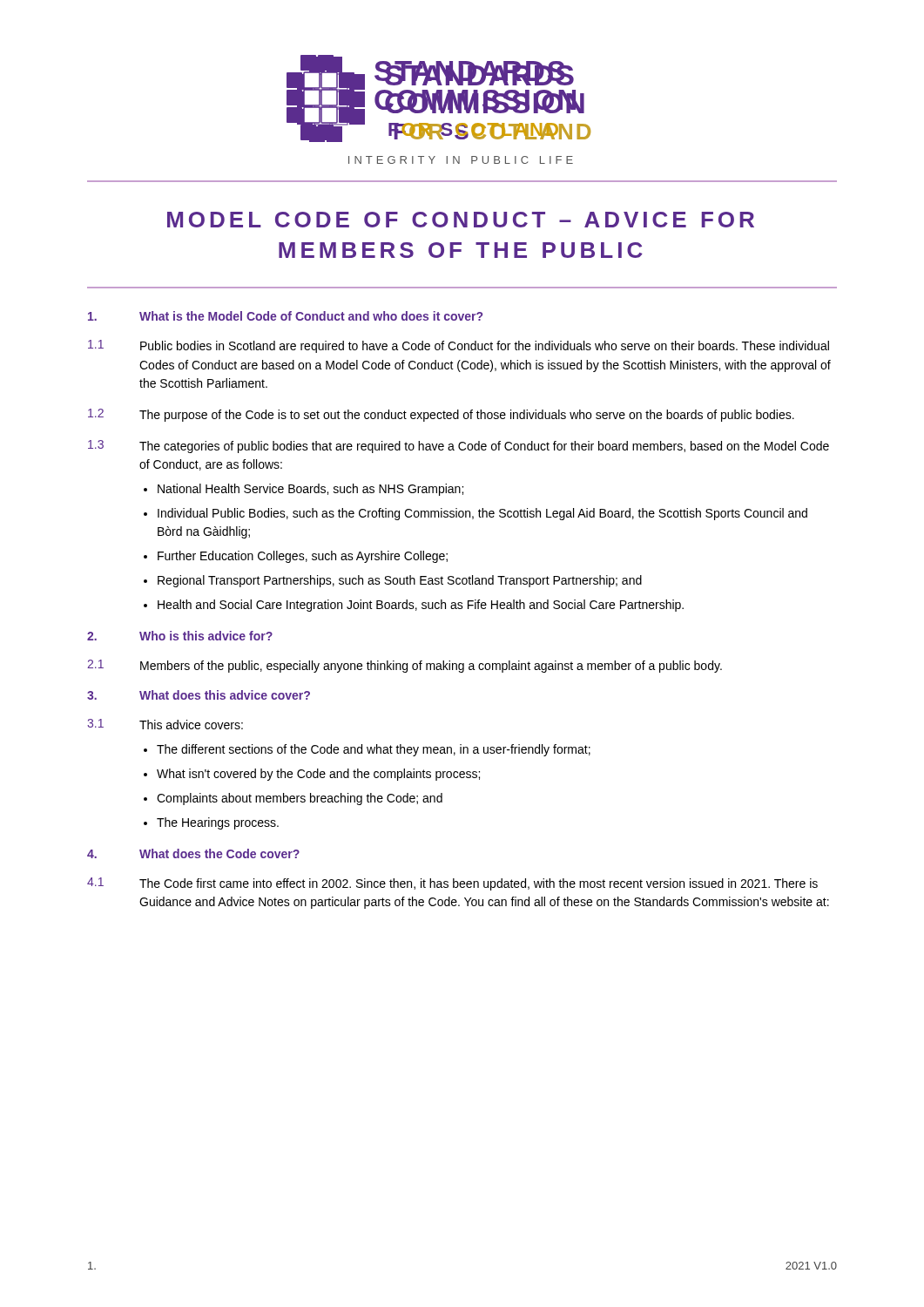
Task: Find the region starting "Complaints about members breaching the Code; and"
Action: [300, 798]
